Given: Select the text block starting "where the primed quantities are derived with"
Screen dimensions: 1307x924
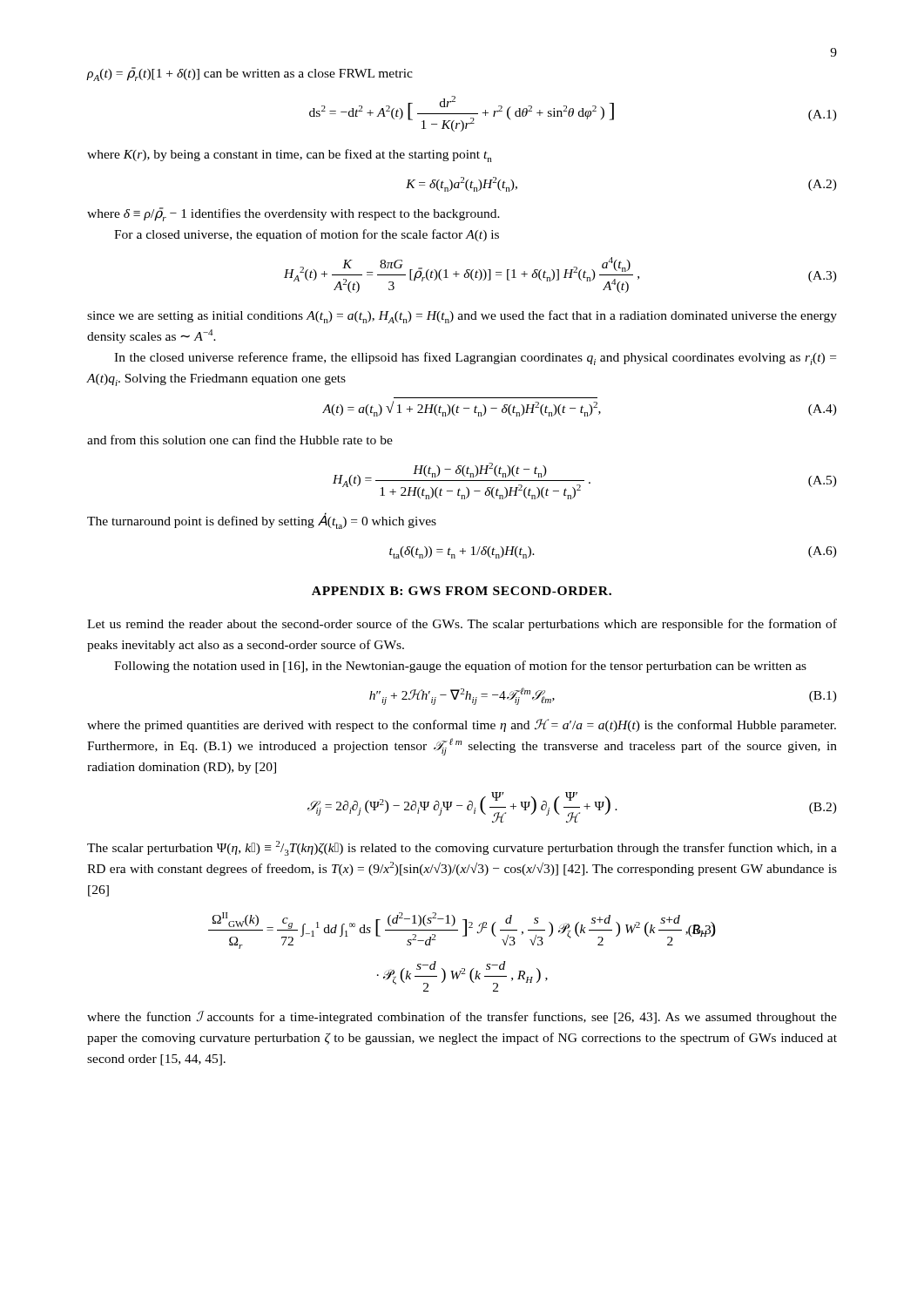Looking at the screenshot, I should [462, 746].
